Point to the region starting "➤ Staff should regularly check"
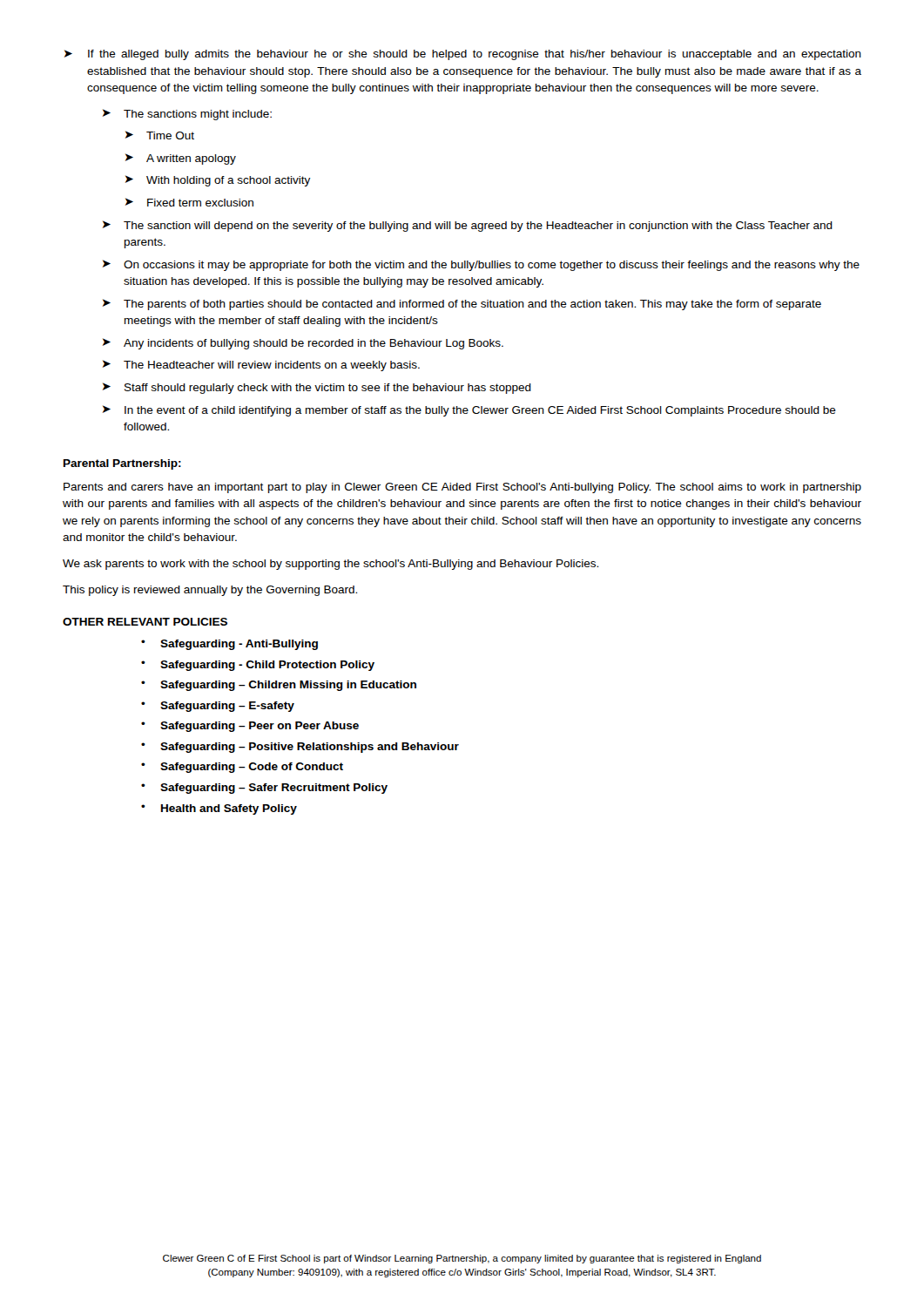 pyautogui.click(x=481, y=388)
